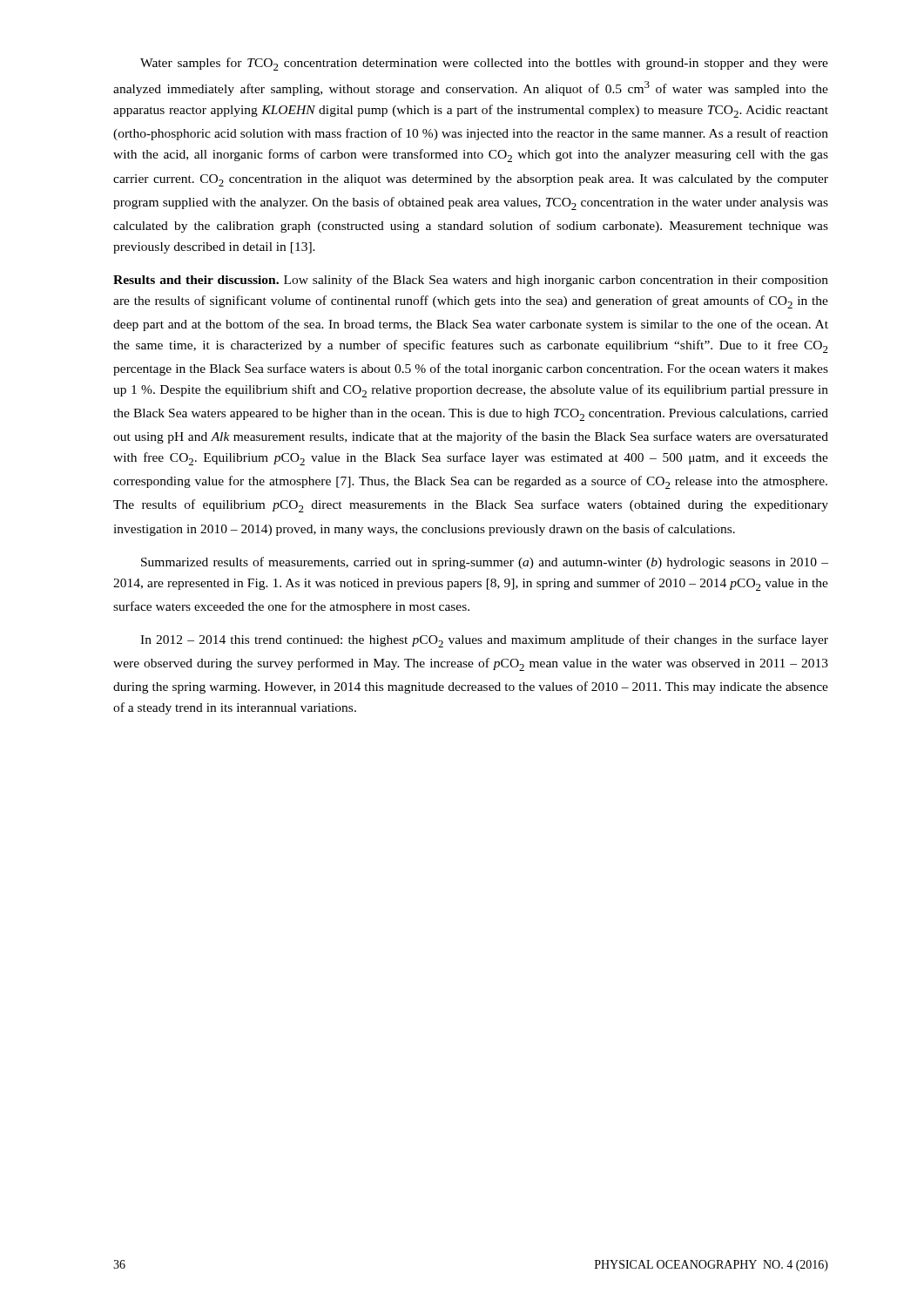The height and width of the screenshot is (1307, 924).
Task: Navigate to the text starting "Results and their discussion. Low"
Action: point(471,404)
